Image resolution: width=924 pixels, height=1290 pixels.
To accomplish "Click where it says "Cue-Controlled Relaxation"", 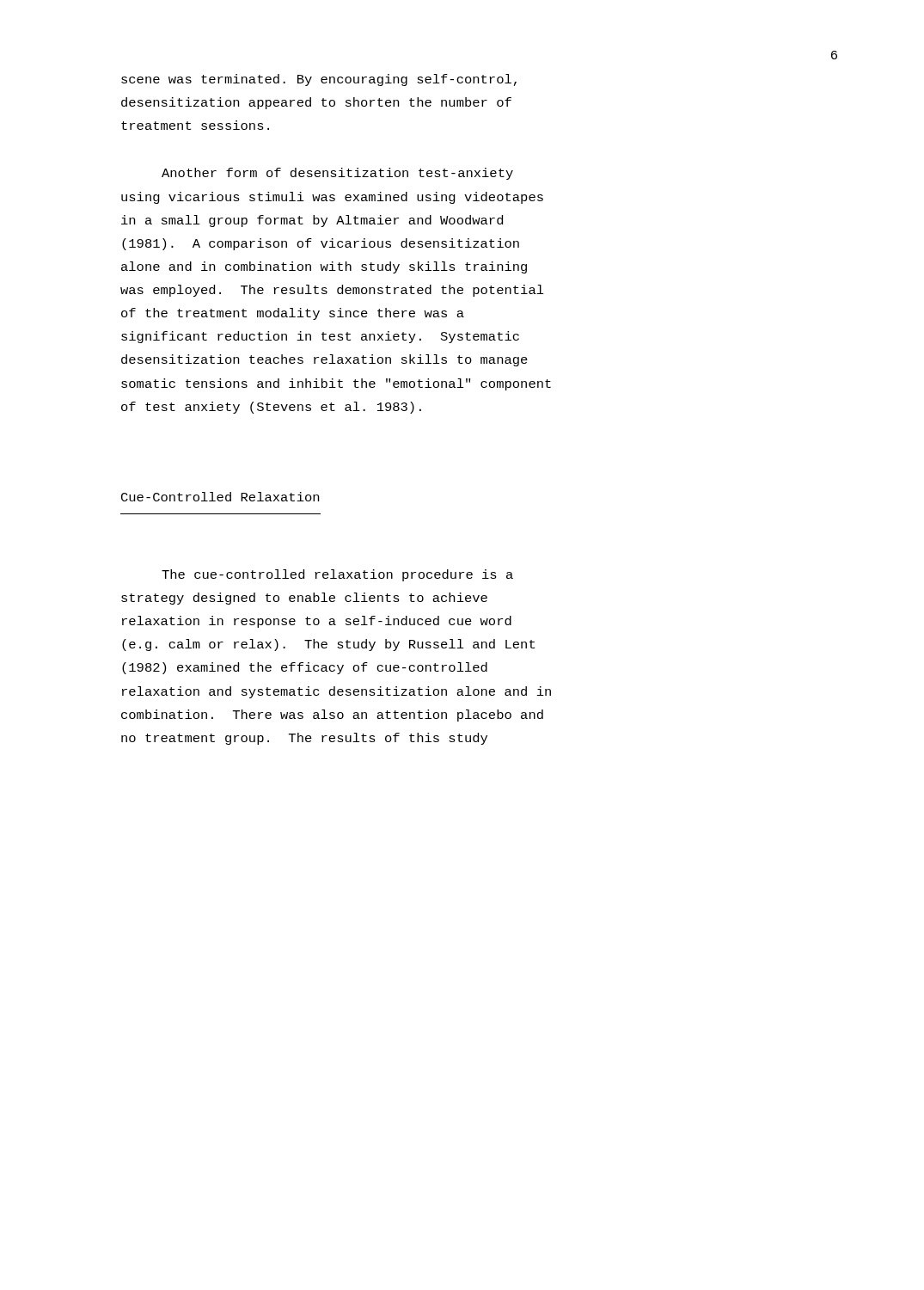I will coord(220,498).
